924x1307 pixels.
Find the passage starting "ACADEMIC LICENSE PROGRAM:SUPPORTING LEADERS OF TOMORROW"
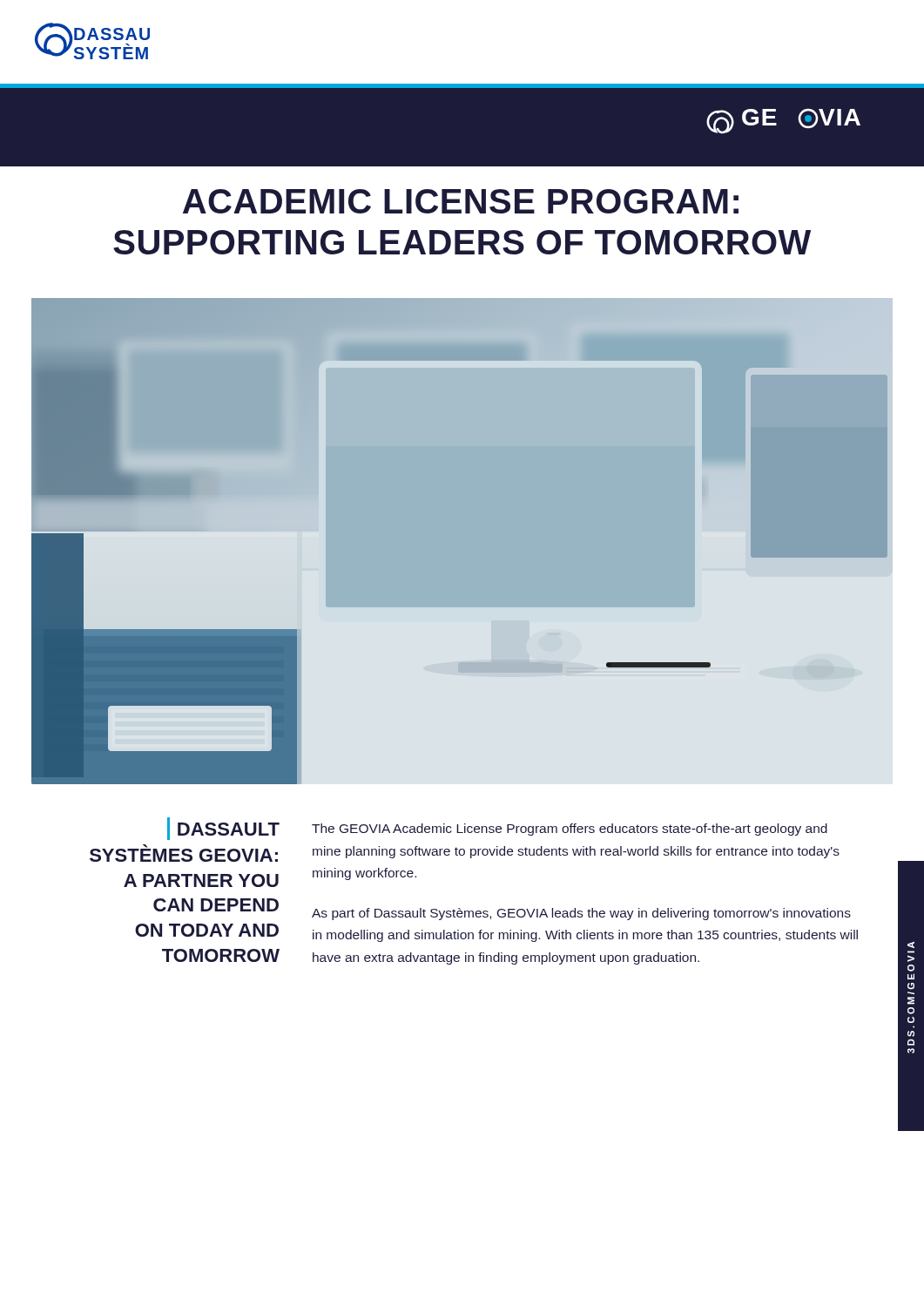point(462,222)
